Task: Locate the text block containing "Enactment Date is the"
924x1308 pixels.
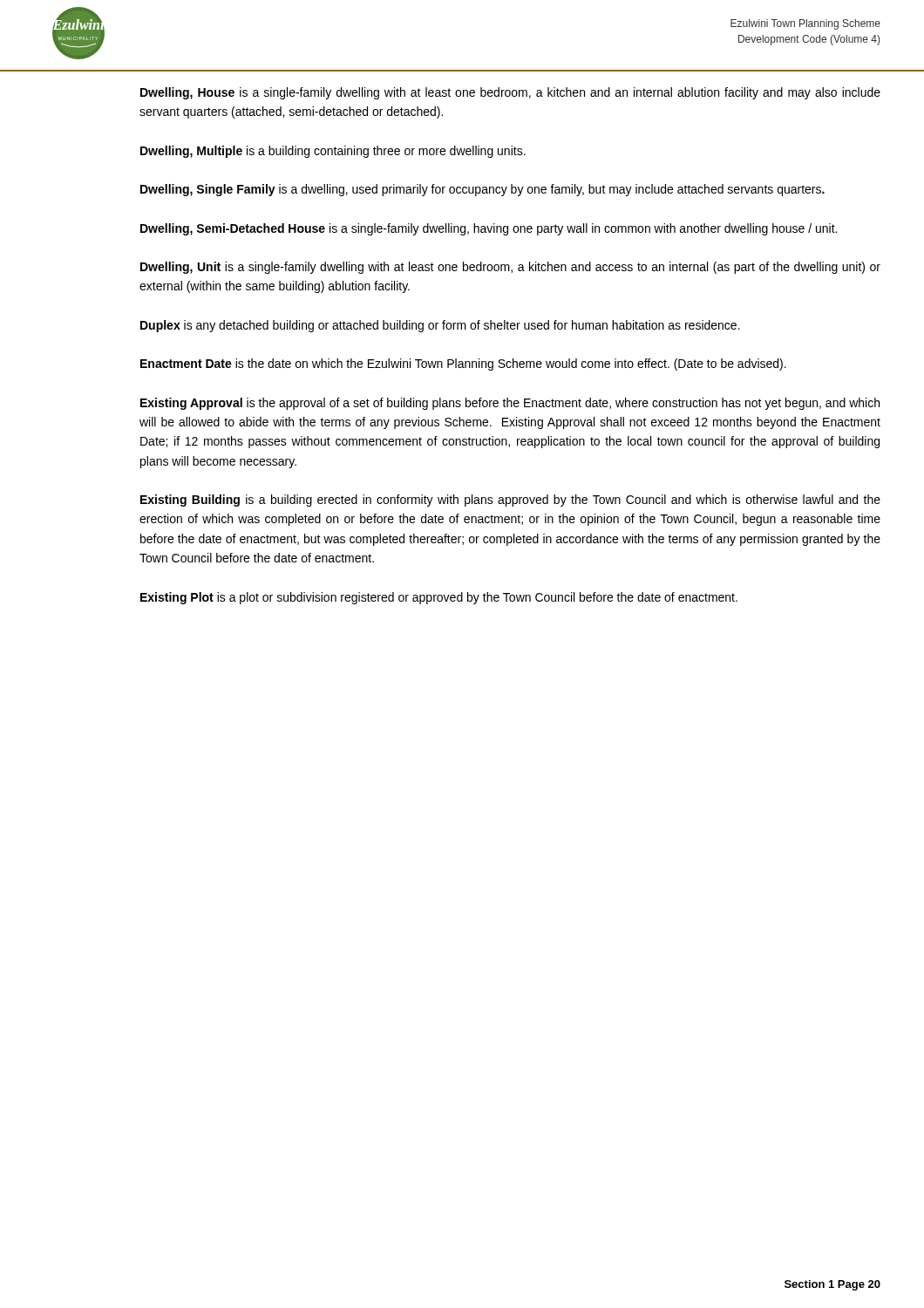Action: coord(463,364)
